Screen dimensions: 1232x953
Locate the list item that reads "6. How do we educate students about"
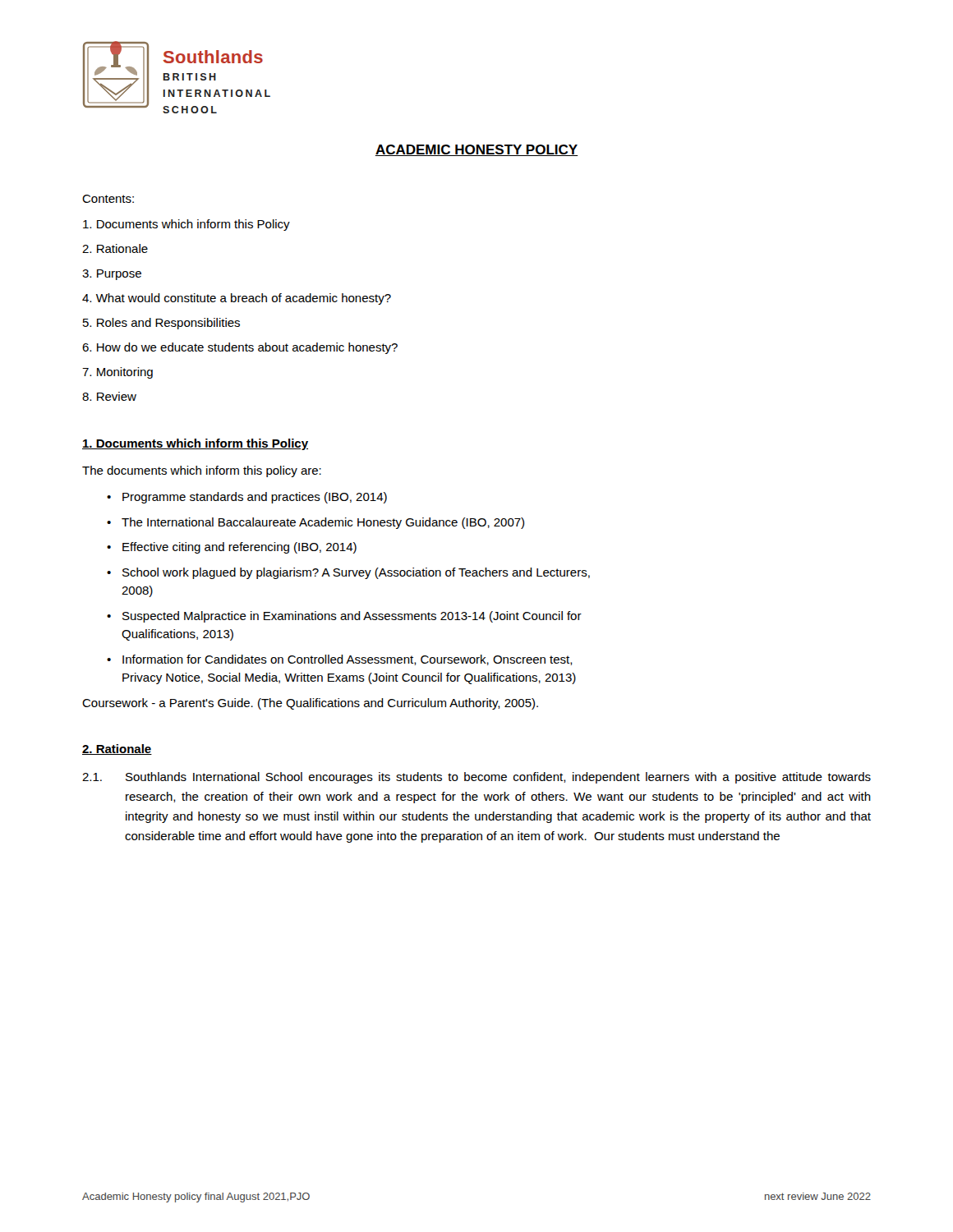[x=240, y=347]
